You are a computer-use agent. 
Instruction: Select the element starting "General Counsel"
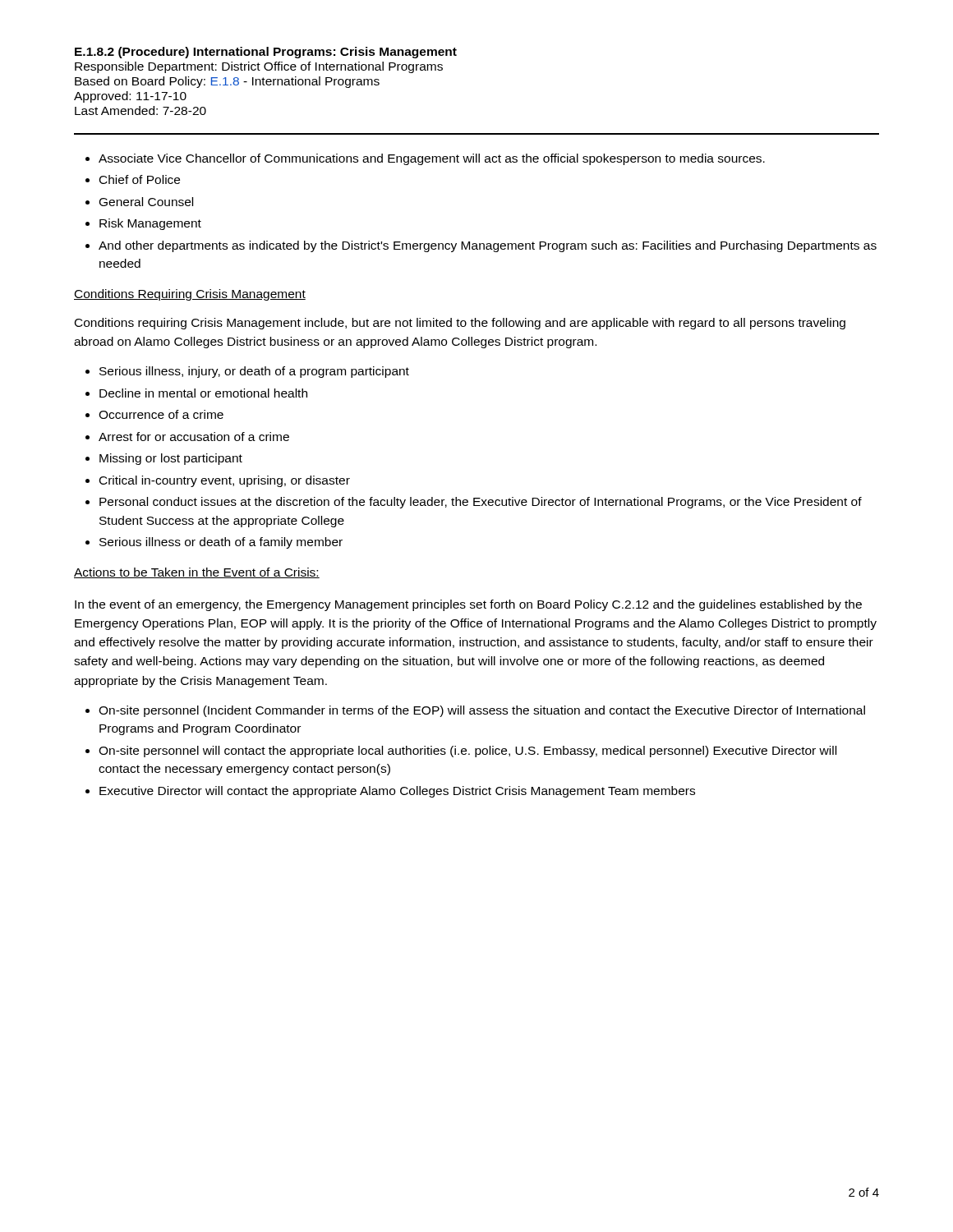146,202
